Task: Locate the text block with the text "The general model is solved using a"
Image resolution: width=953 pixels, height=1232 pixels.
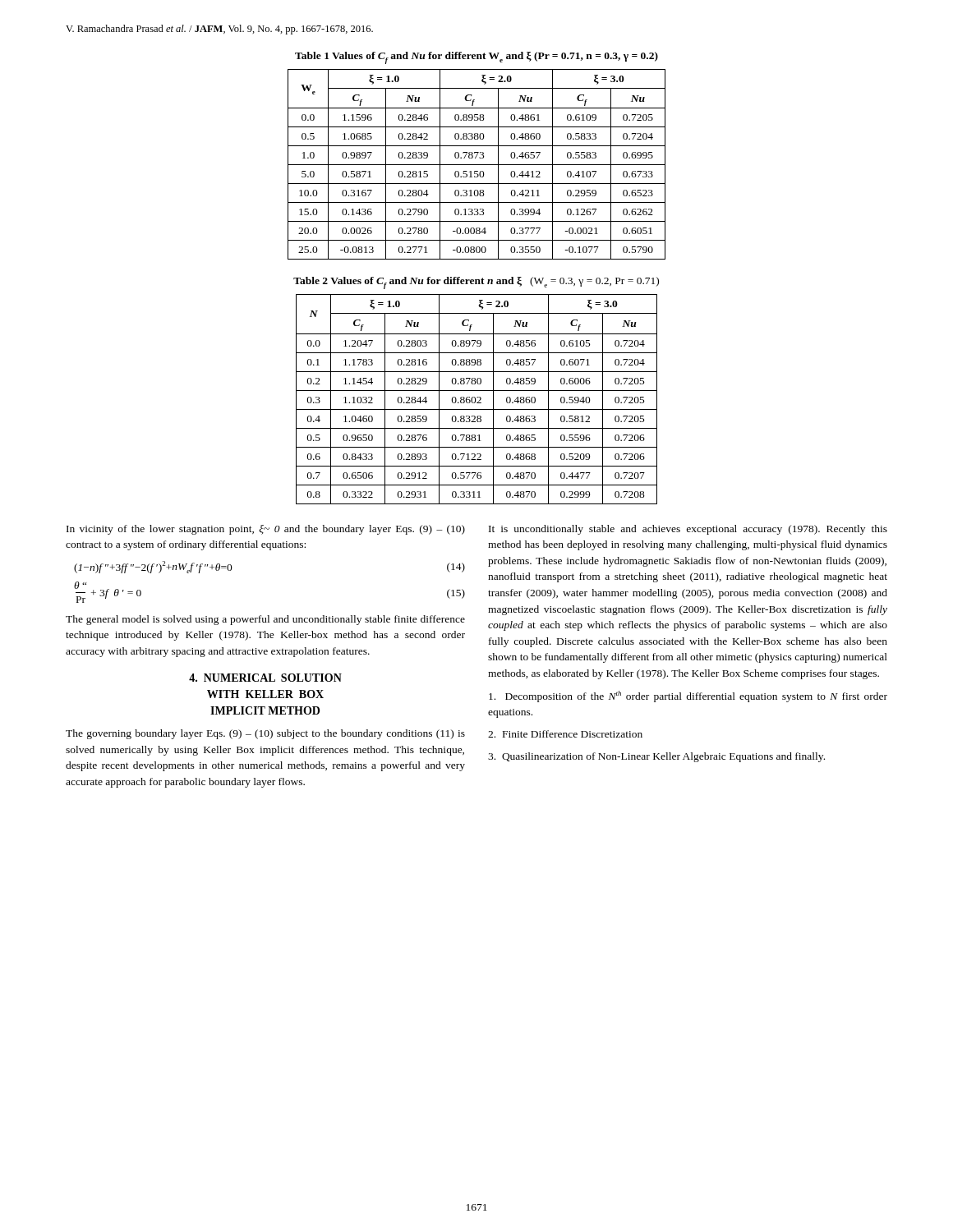Action: (265, 635)
